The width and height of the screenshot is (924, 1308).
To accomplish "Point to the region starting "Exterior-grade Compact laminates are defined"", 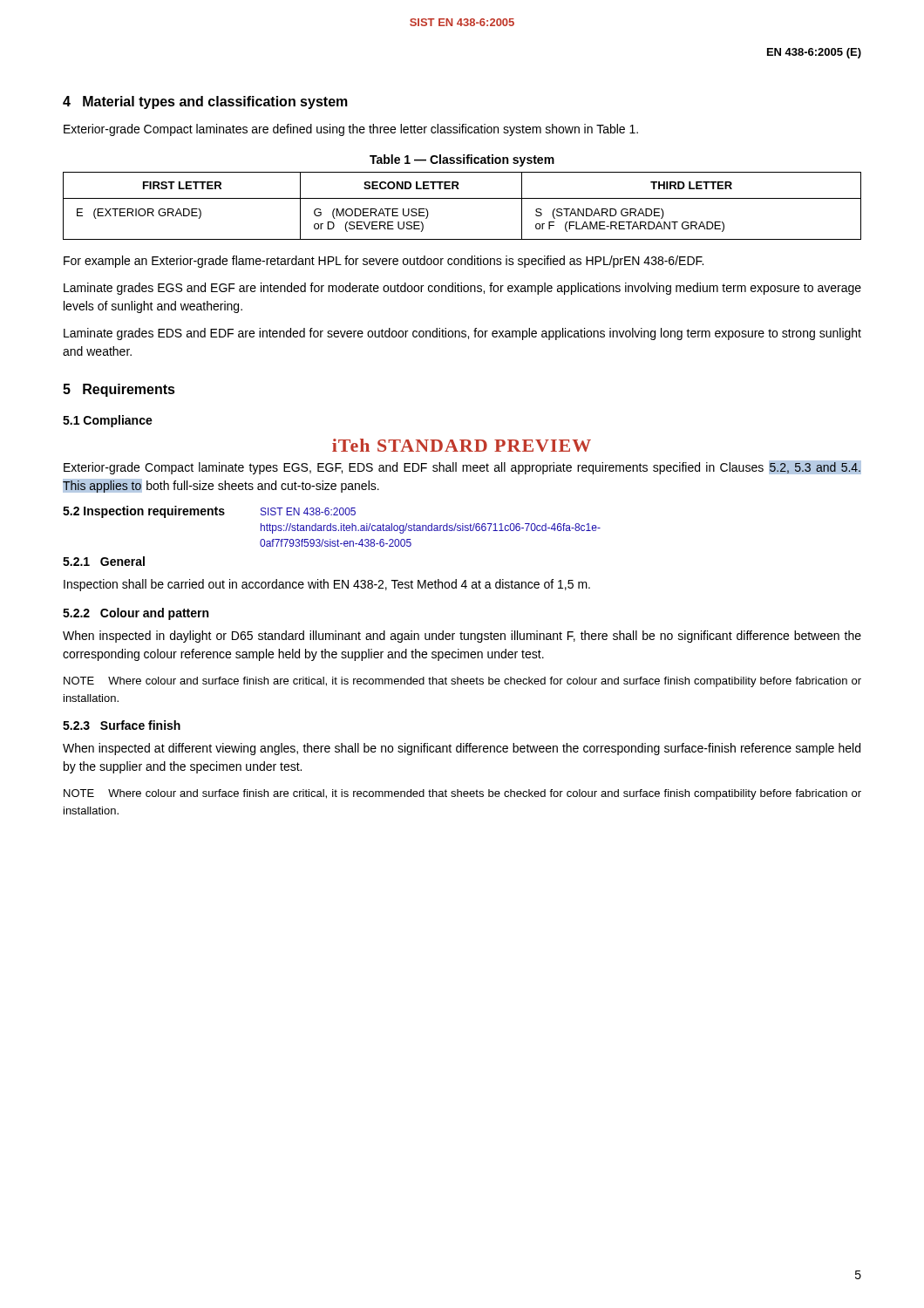I will [351, 129].
